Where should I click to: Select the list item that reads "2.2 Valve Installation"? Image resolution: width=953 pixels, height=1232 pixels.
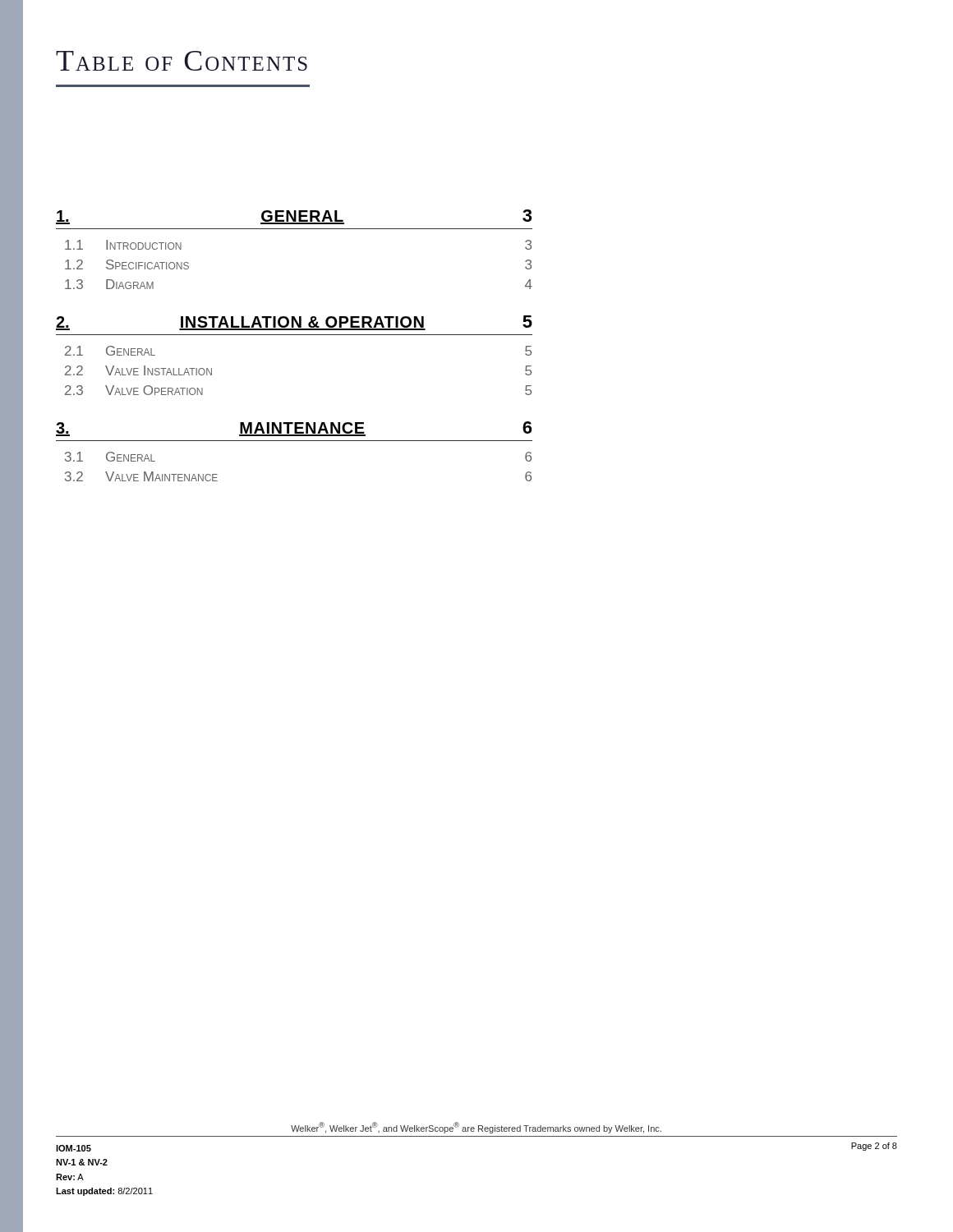[163, 370]
